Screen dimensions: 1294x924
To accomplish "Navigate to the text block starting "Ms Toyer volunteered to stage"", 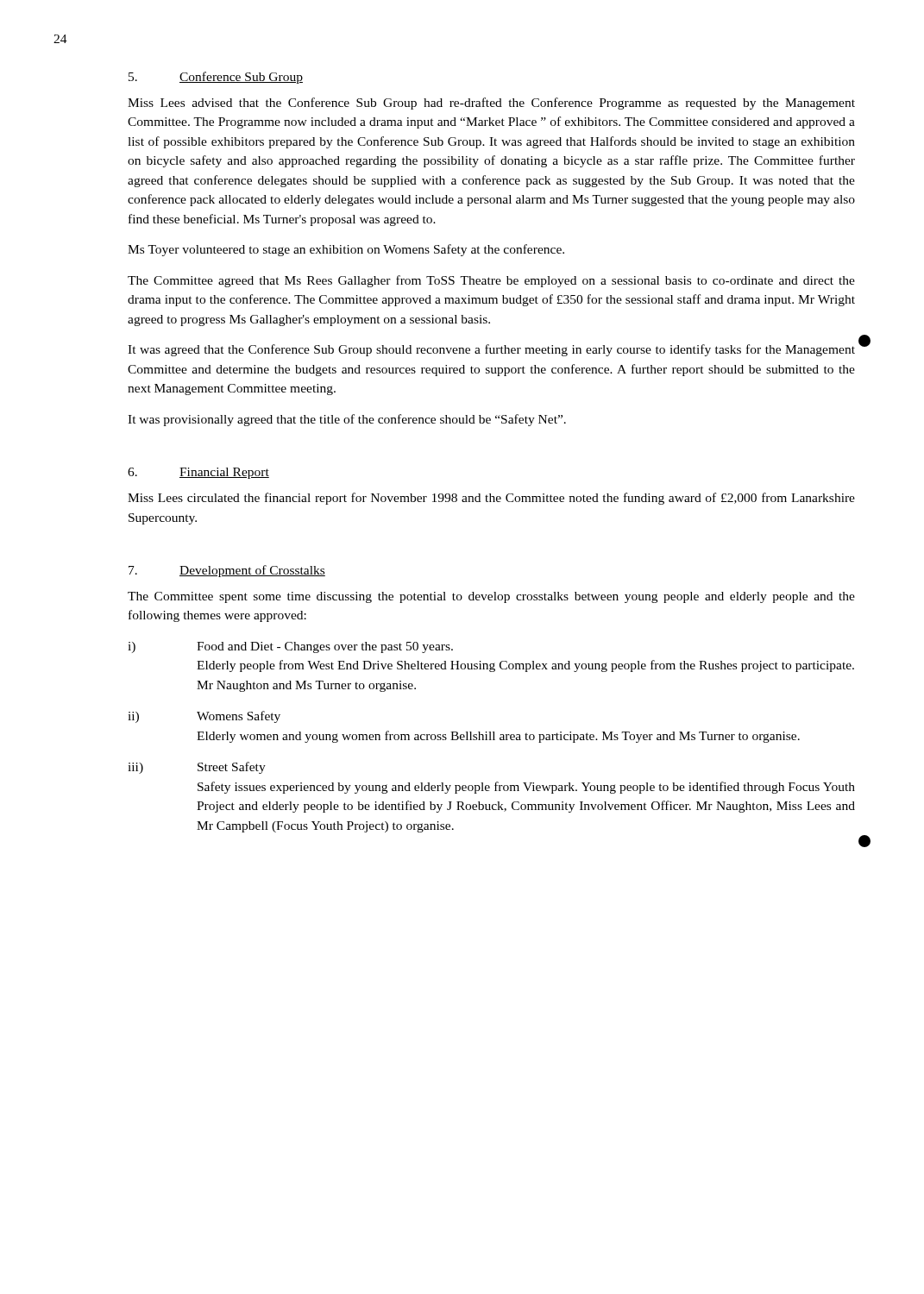I will click(346, 249).
